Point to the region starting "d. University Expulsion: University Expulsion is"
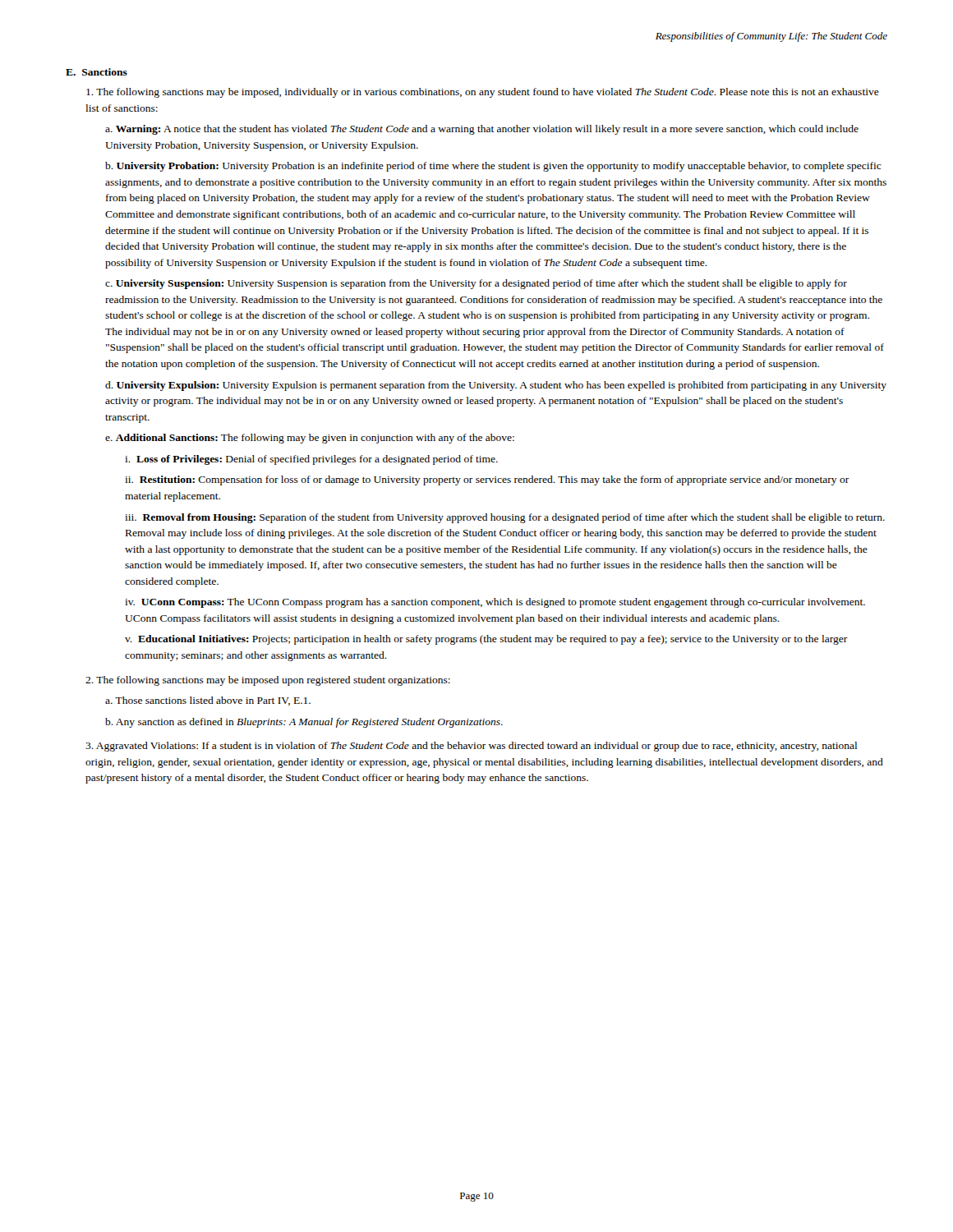 click(496, 400)
